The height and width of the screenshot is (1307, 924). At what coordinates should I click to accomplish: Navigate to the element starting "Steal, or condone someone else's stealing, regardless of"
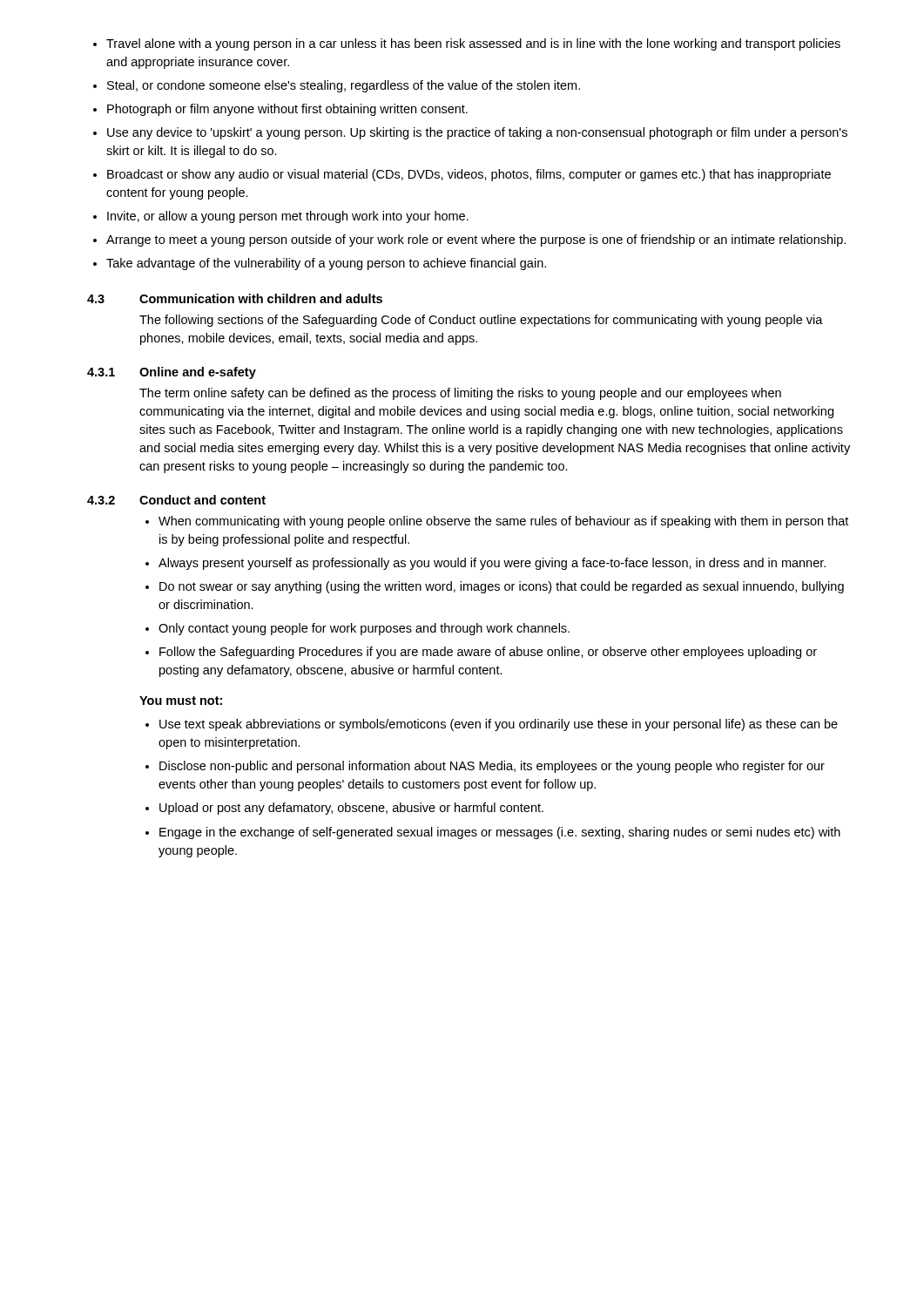click(x=344, y=85)
